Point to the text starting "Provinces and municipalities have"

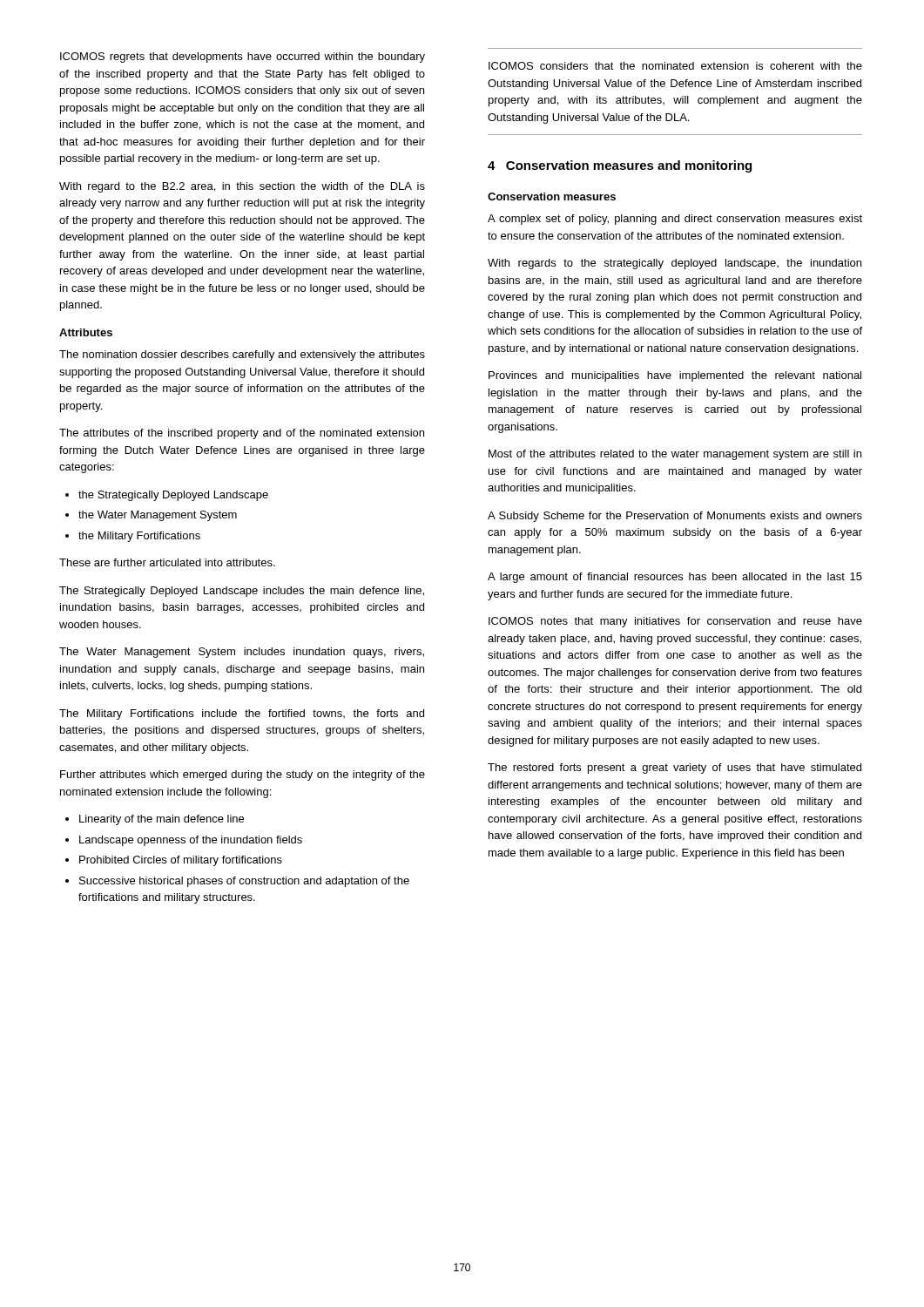pos(675,401)
